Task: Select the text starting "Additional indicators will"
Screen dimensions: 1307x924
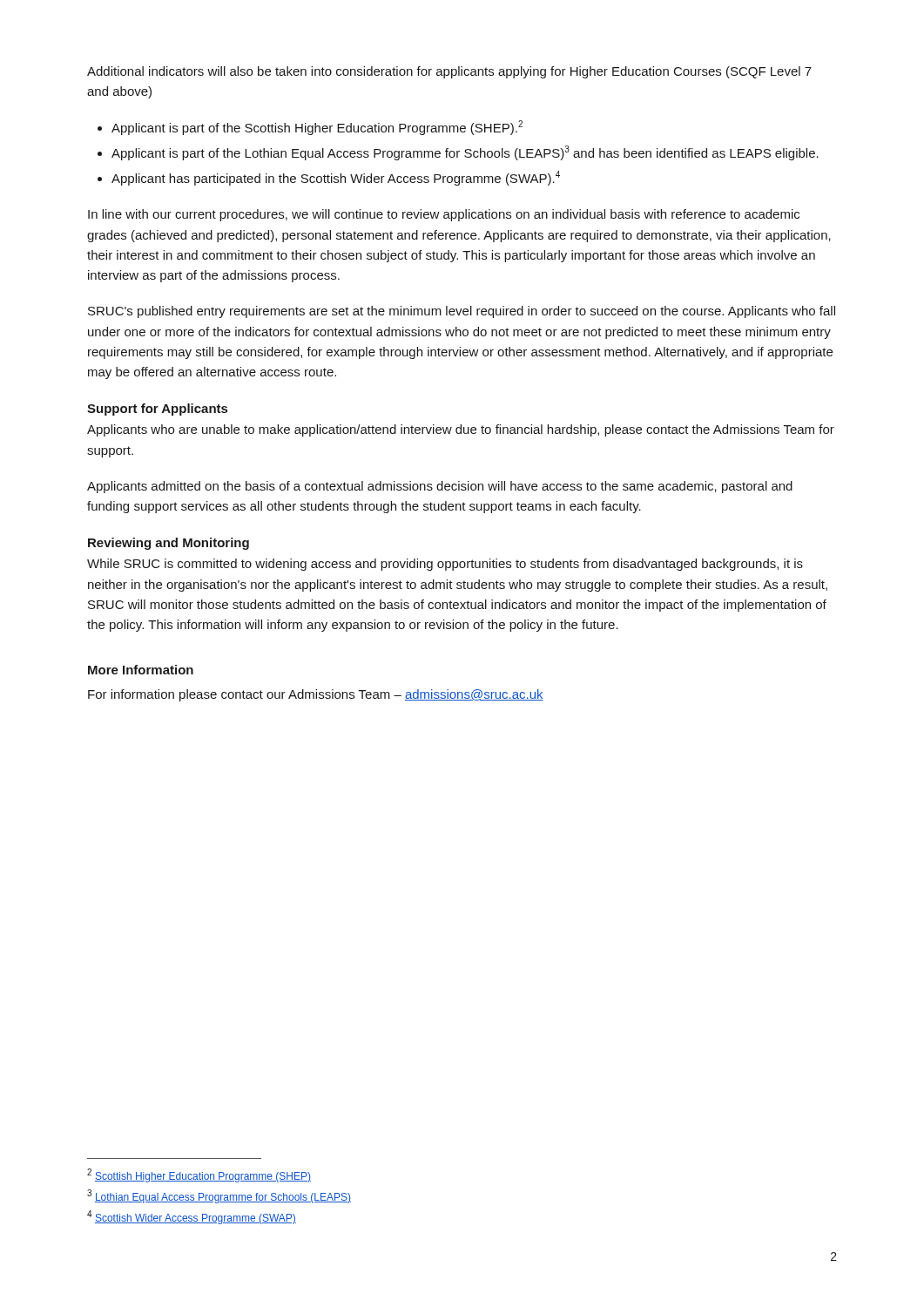Action: 449,81
